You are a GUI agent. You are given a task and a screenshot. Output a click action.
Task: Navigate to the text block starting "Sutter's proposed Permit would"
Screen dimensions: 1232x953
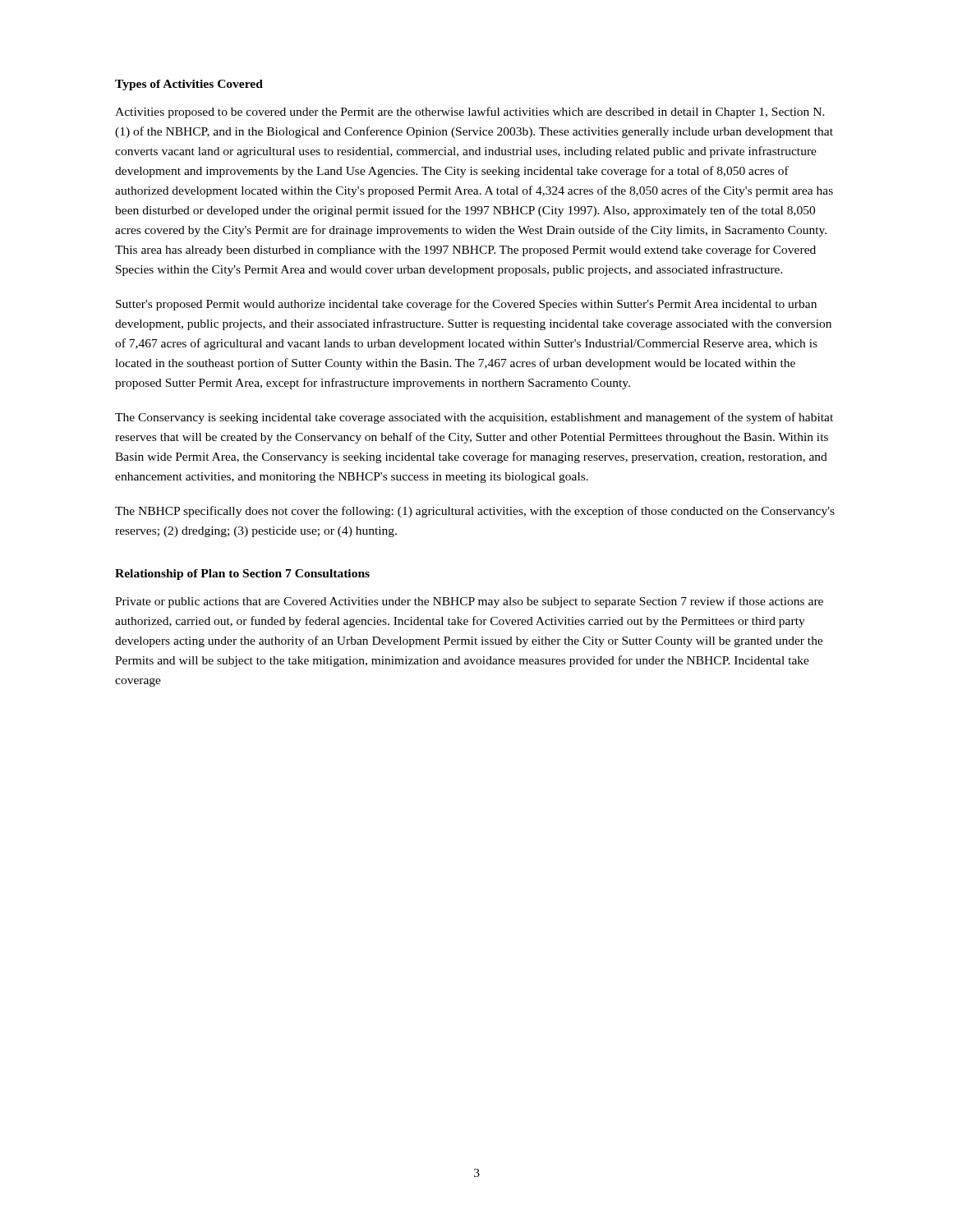[473, 343]
